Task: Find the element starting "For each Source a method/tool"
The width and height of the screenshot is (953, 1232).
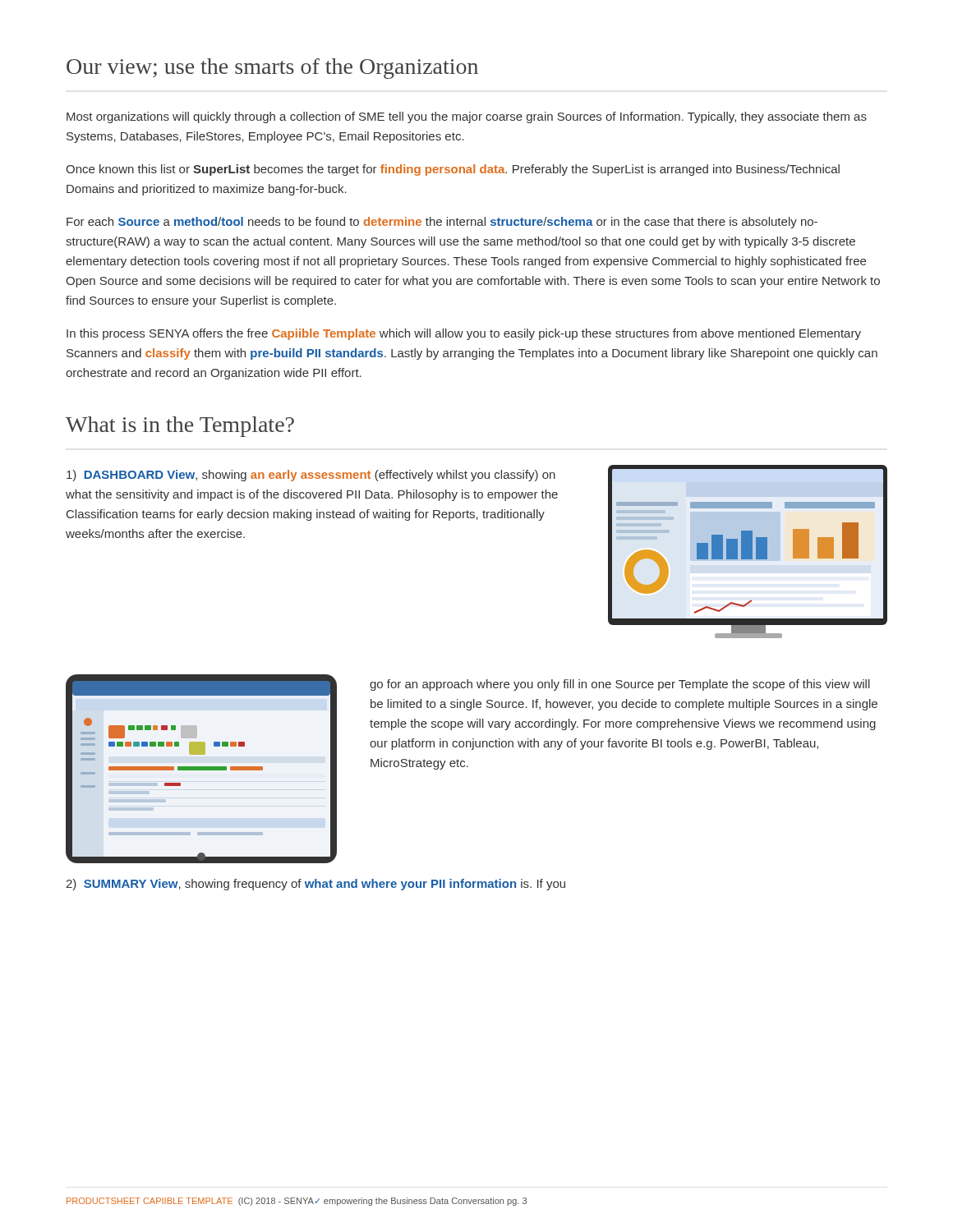Action: pyautogui.click(x=473, y=261)
